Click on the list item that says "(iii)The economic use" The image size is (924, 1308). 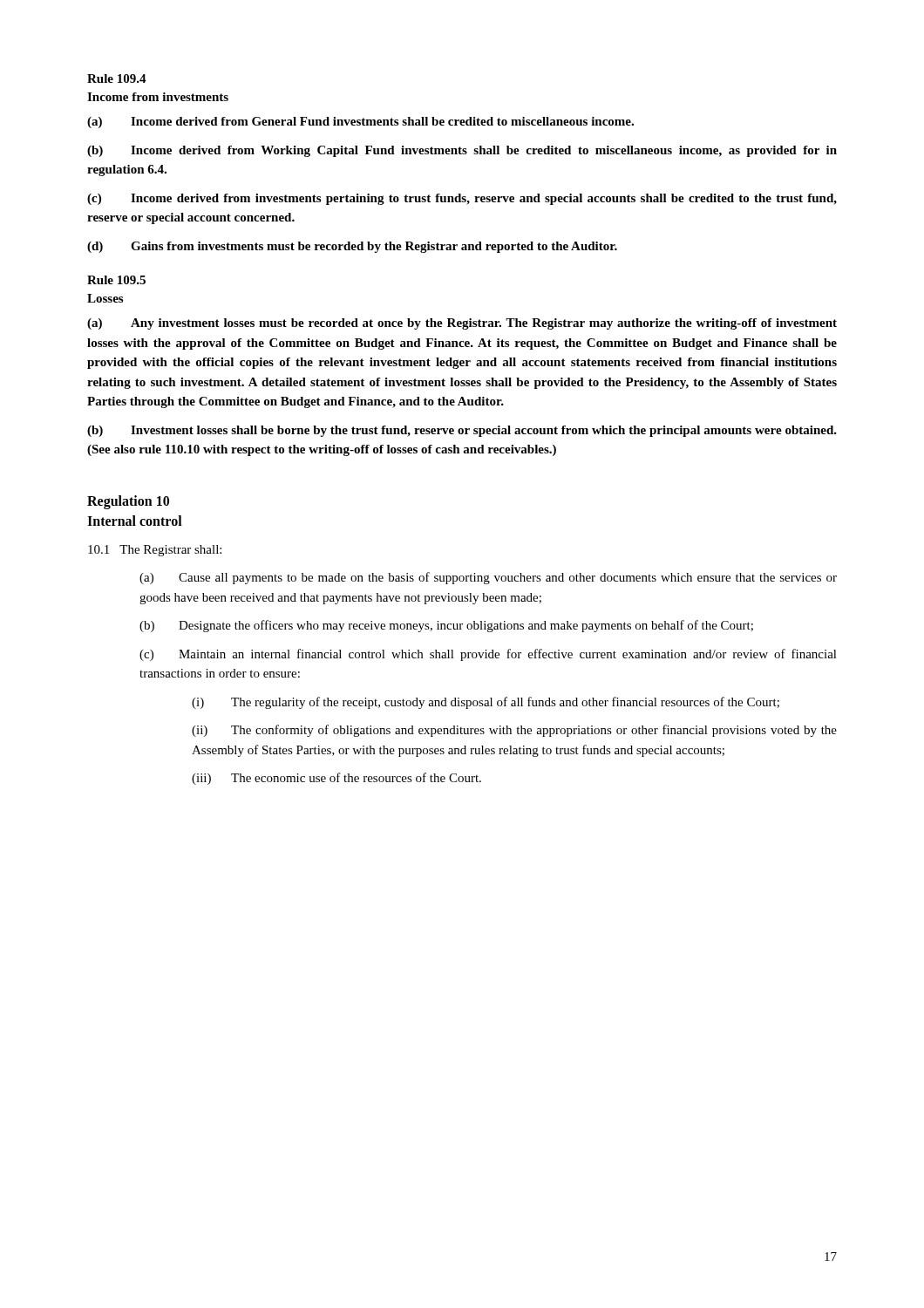coord(337,778)
